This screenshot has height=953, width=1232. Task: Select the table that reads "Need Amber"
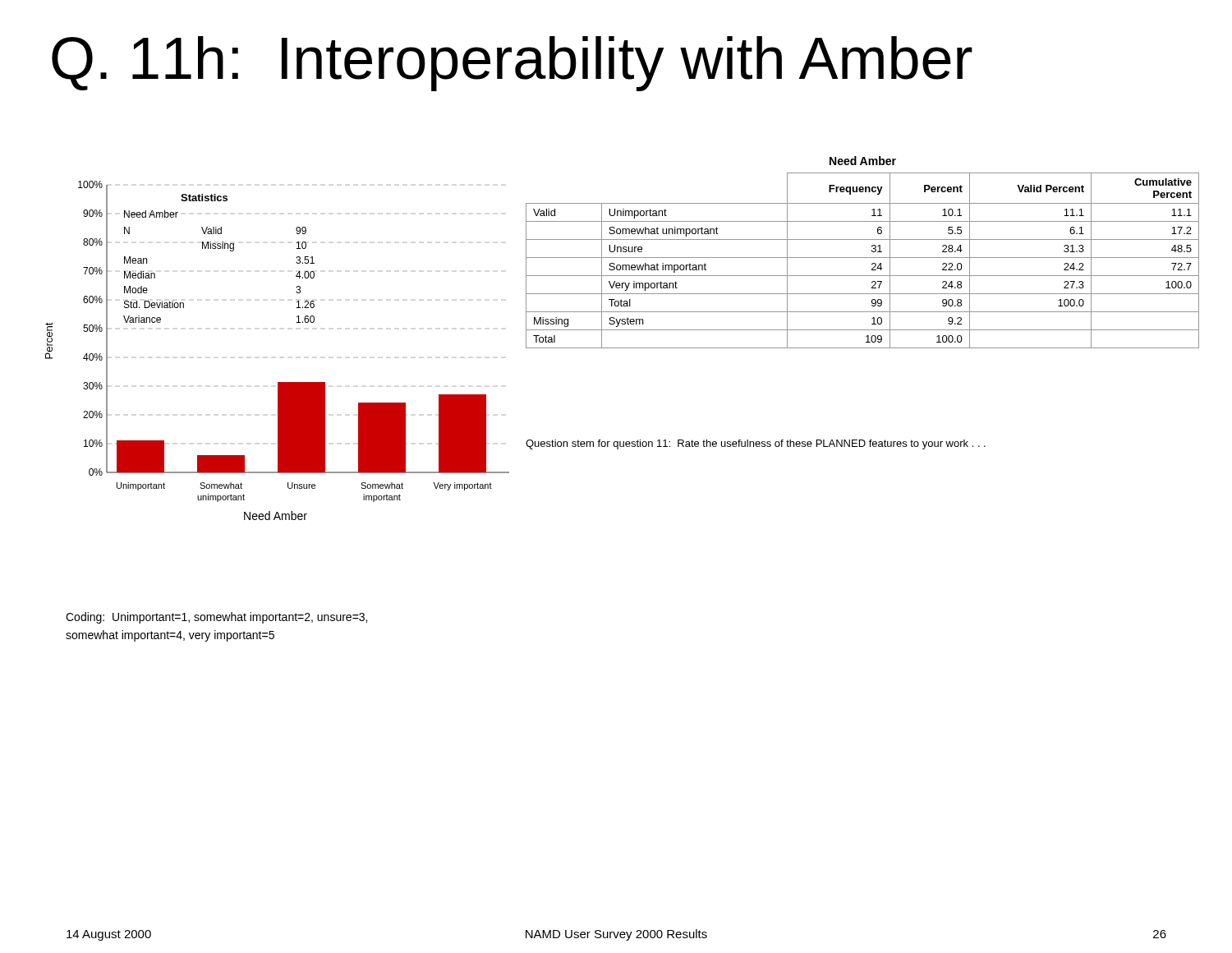tap(862, 250)
